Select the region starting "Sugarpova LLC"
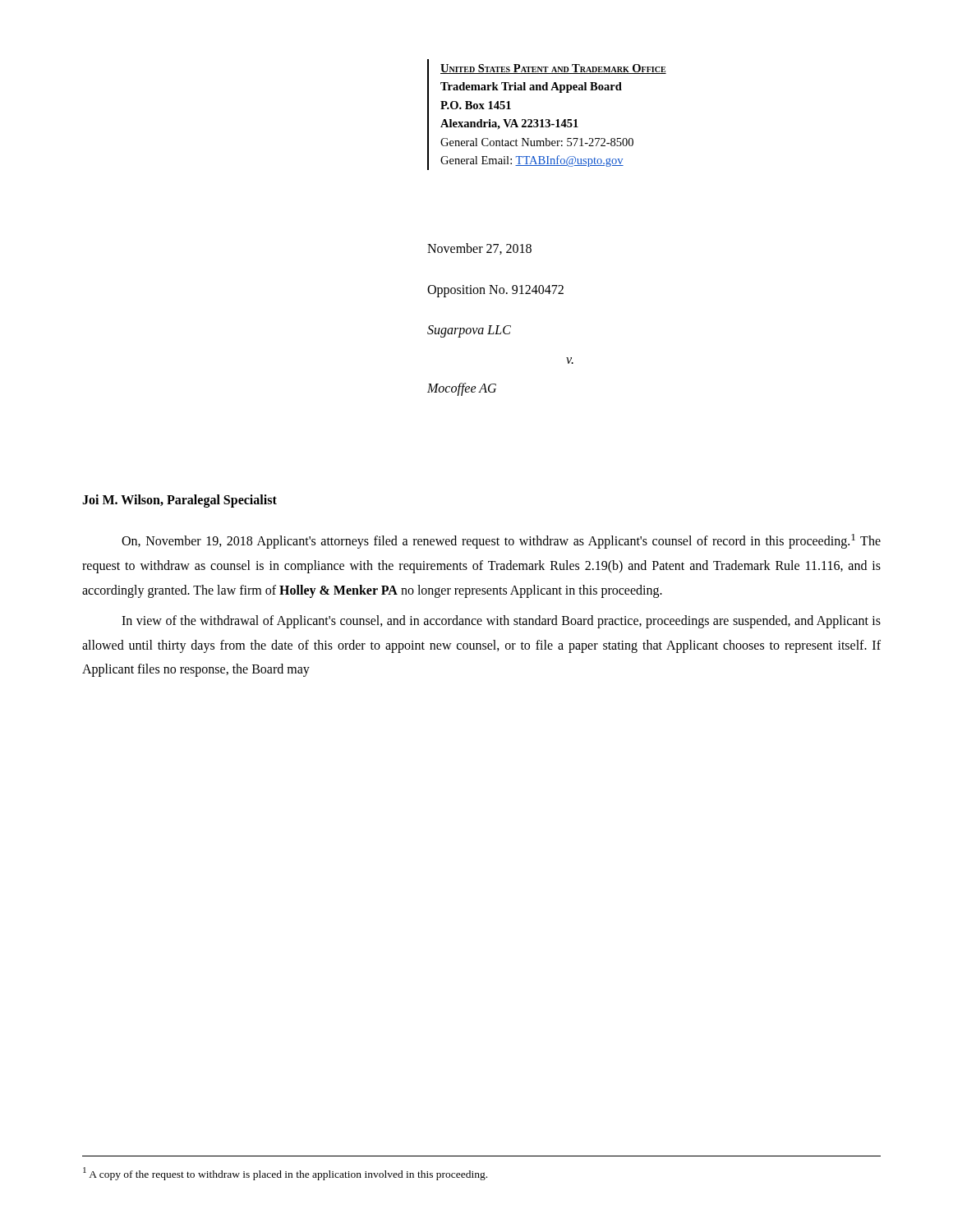 click(x=469, y=330)
